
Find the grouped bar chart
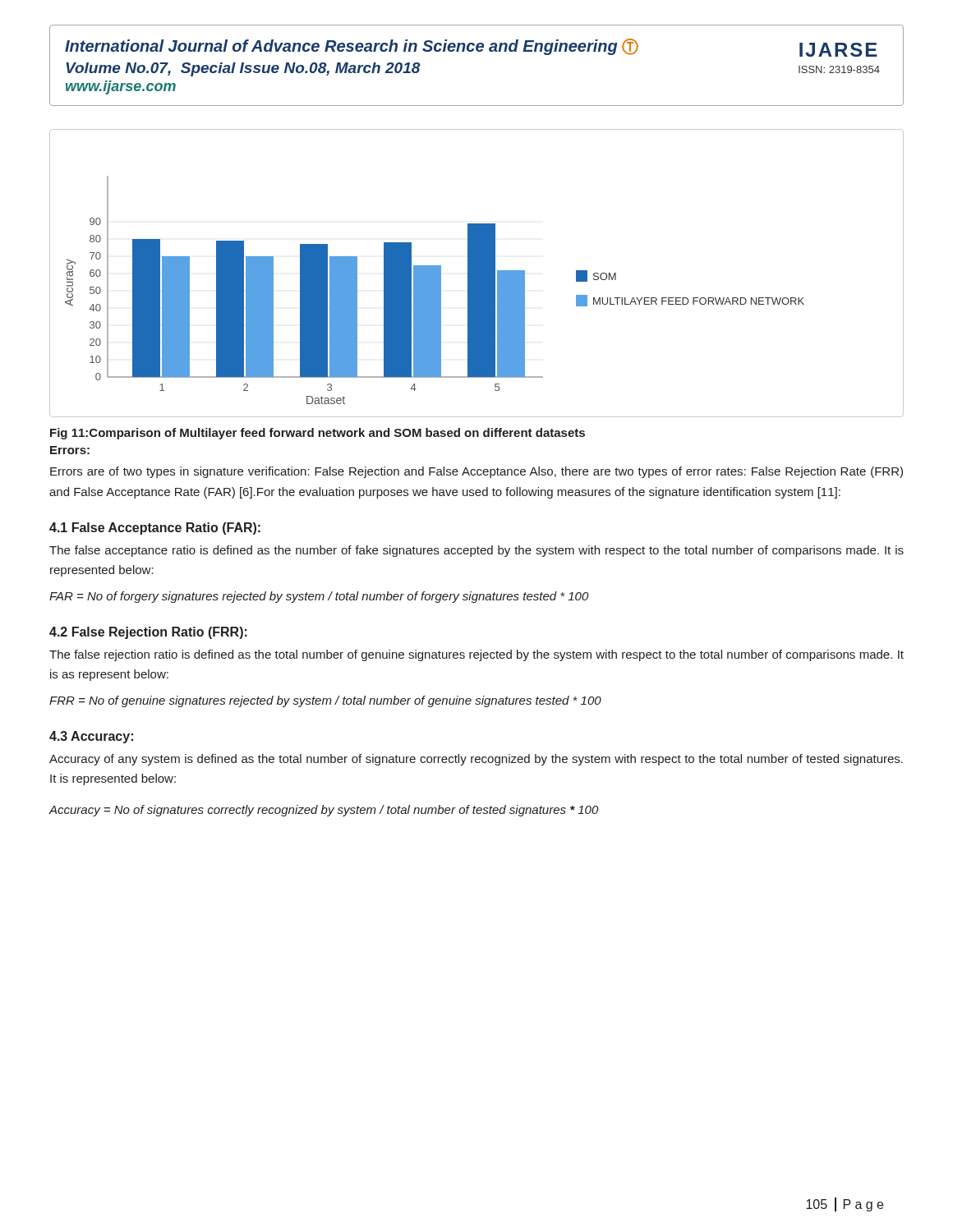pos(476,273)
